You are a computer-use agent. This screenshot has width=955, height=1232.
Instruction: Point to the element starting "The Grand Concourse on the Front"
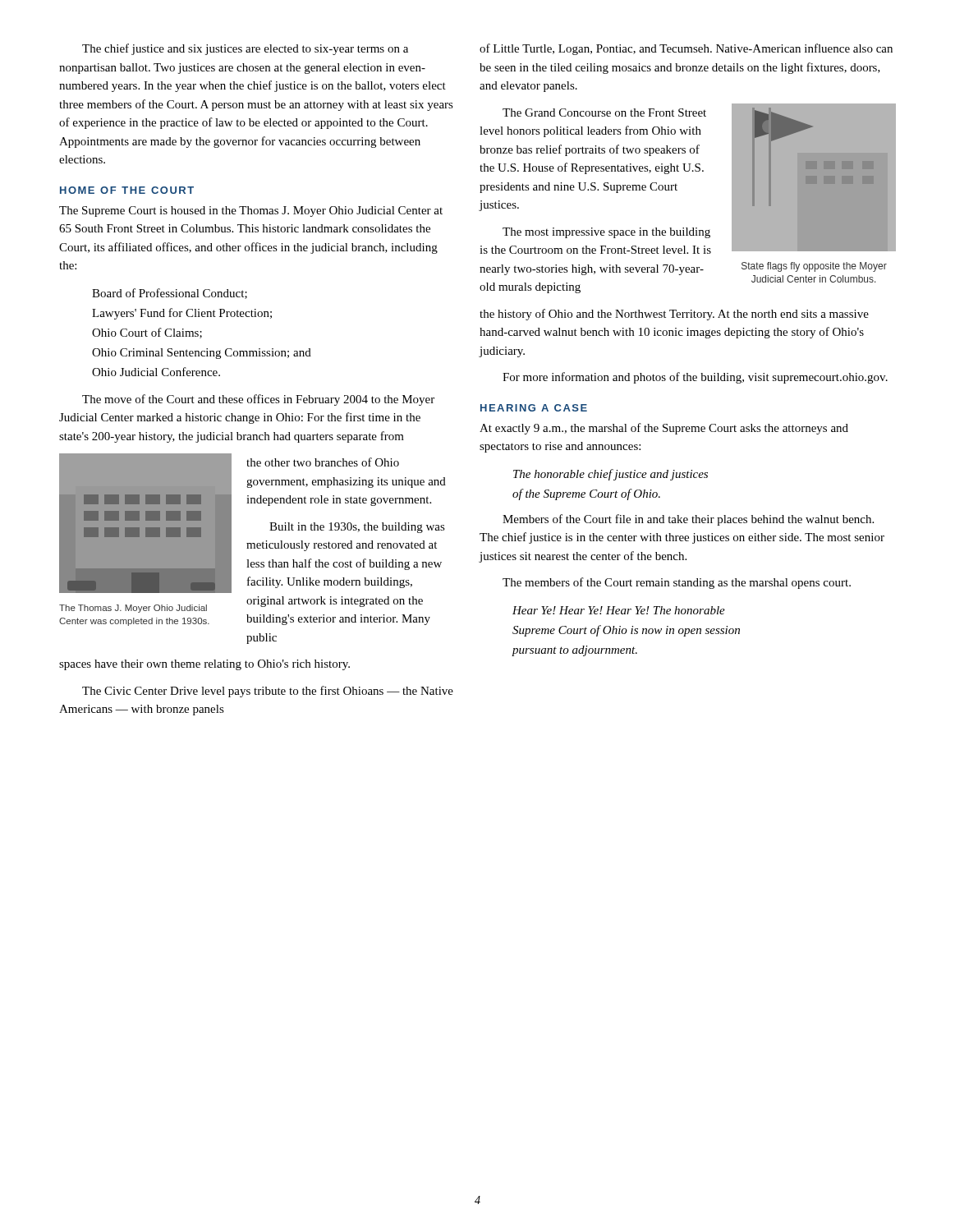coord(688,200)
